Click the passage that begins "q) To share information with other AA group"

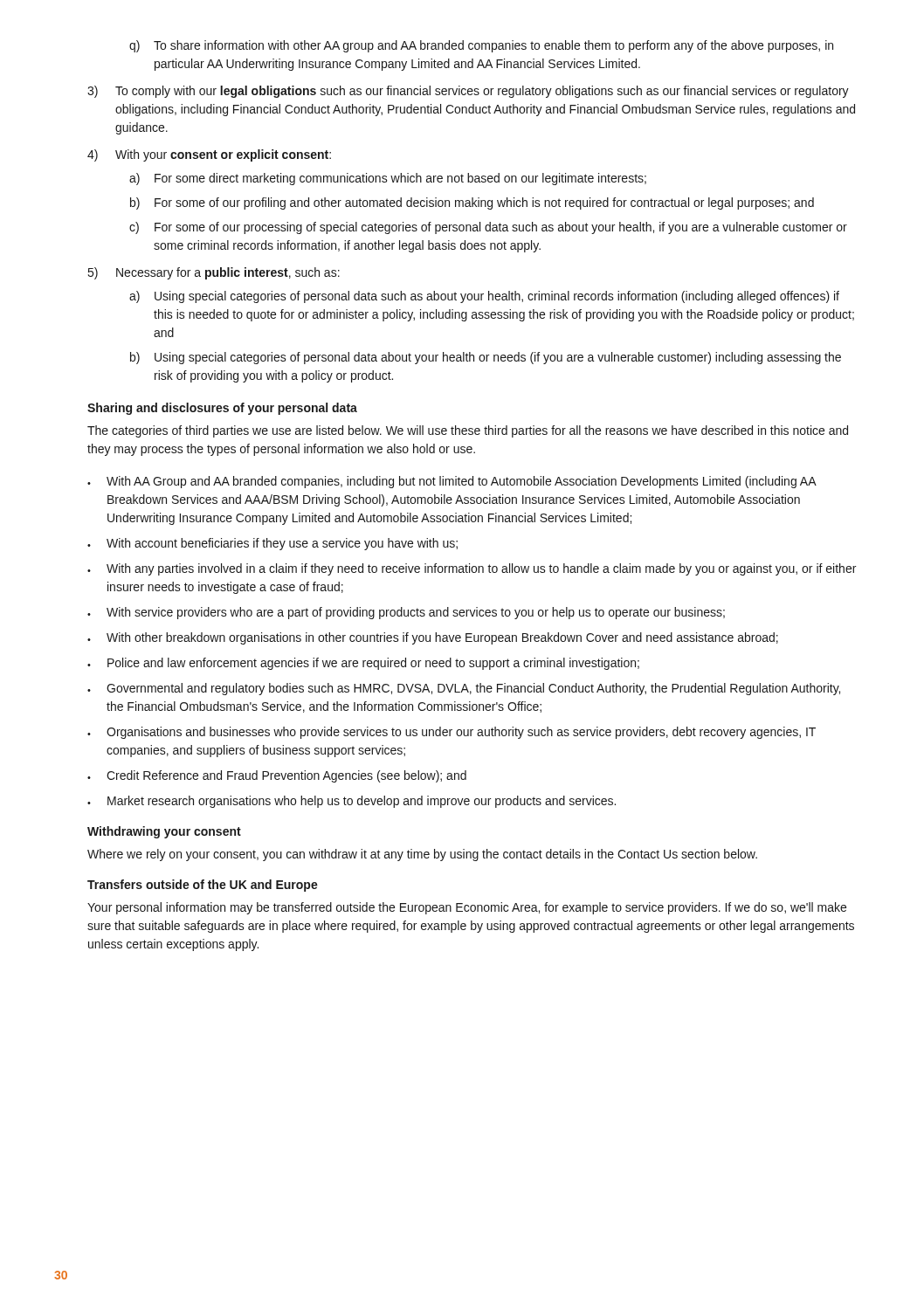pyautogui.click(x=495, y=55)
